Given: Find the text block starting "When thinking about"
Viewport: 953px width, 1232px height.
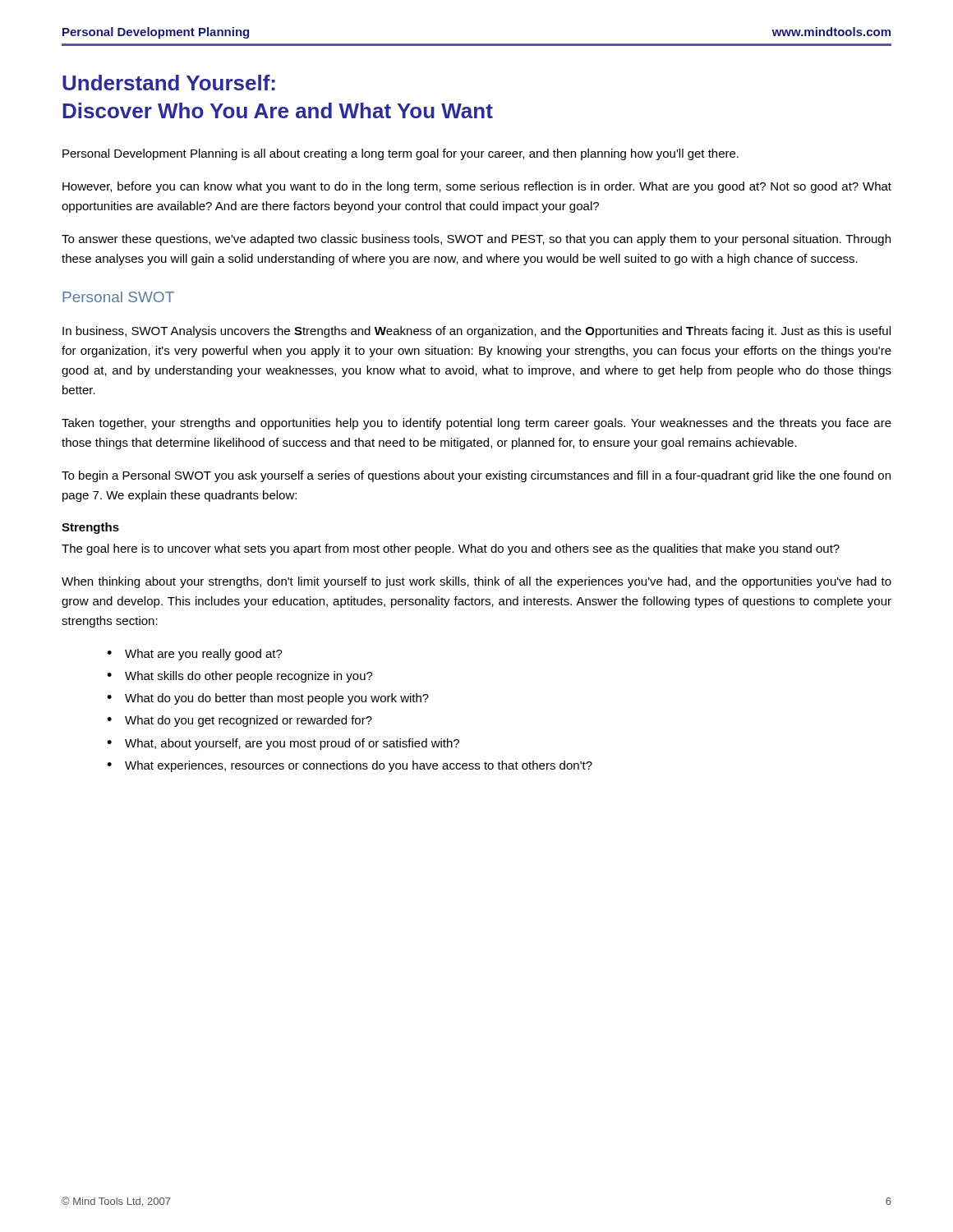Looking at the screenshot, I should pos(476,601).
